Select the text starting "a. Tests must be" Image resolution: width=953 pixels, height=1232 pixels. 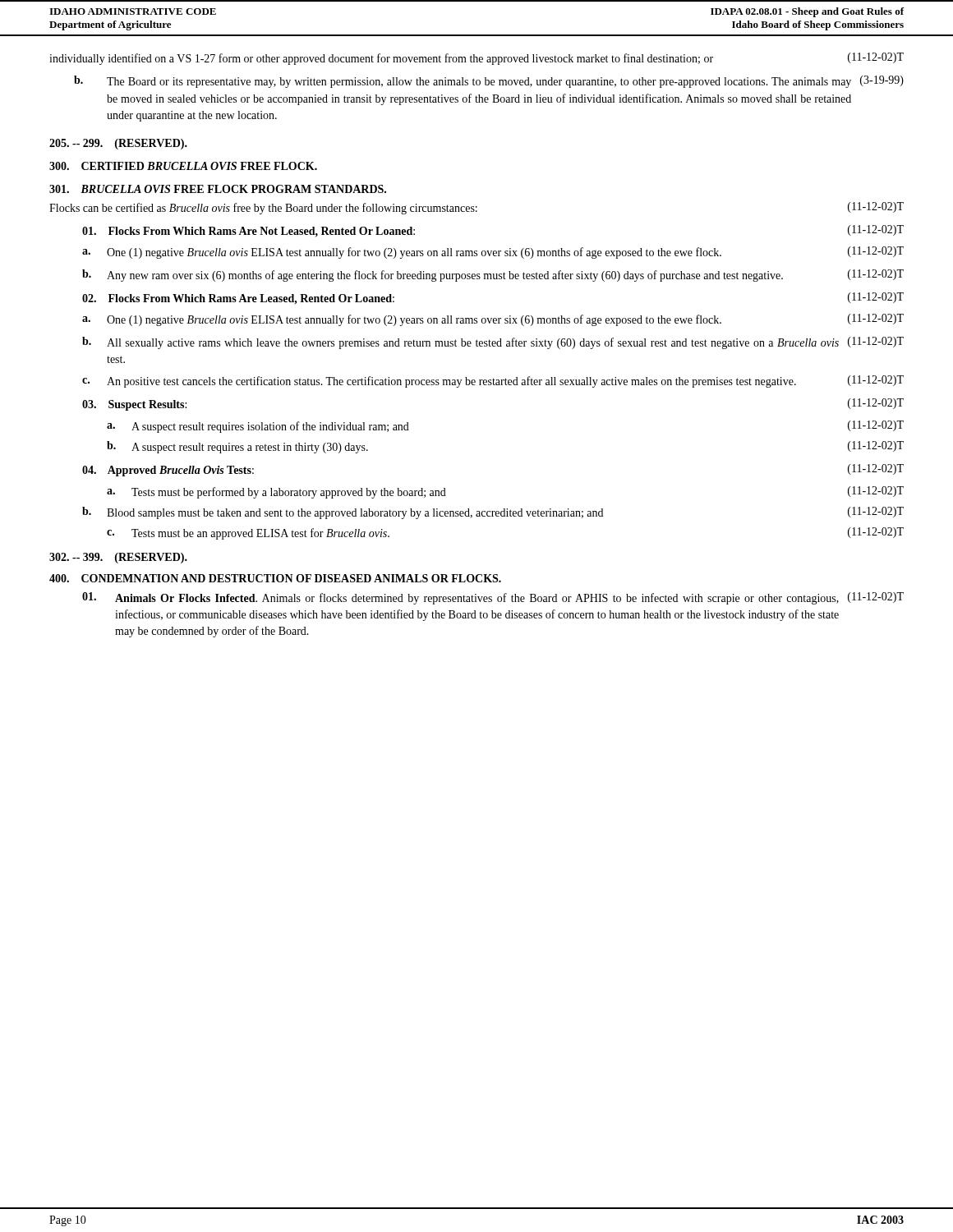[294, 492]
